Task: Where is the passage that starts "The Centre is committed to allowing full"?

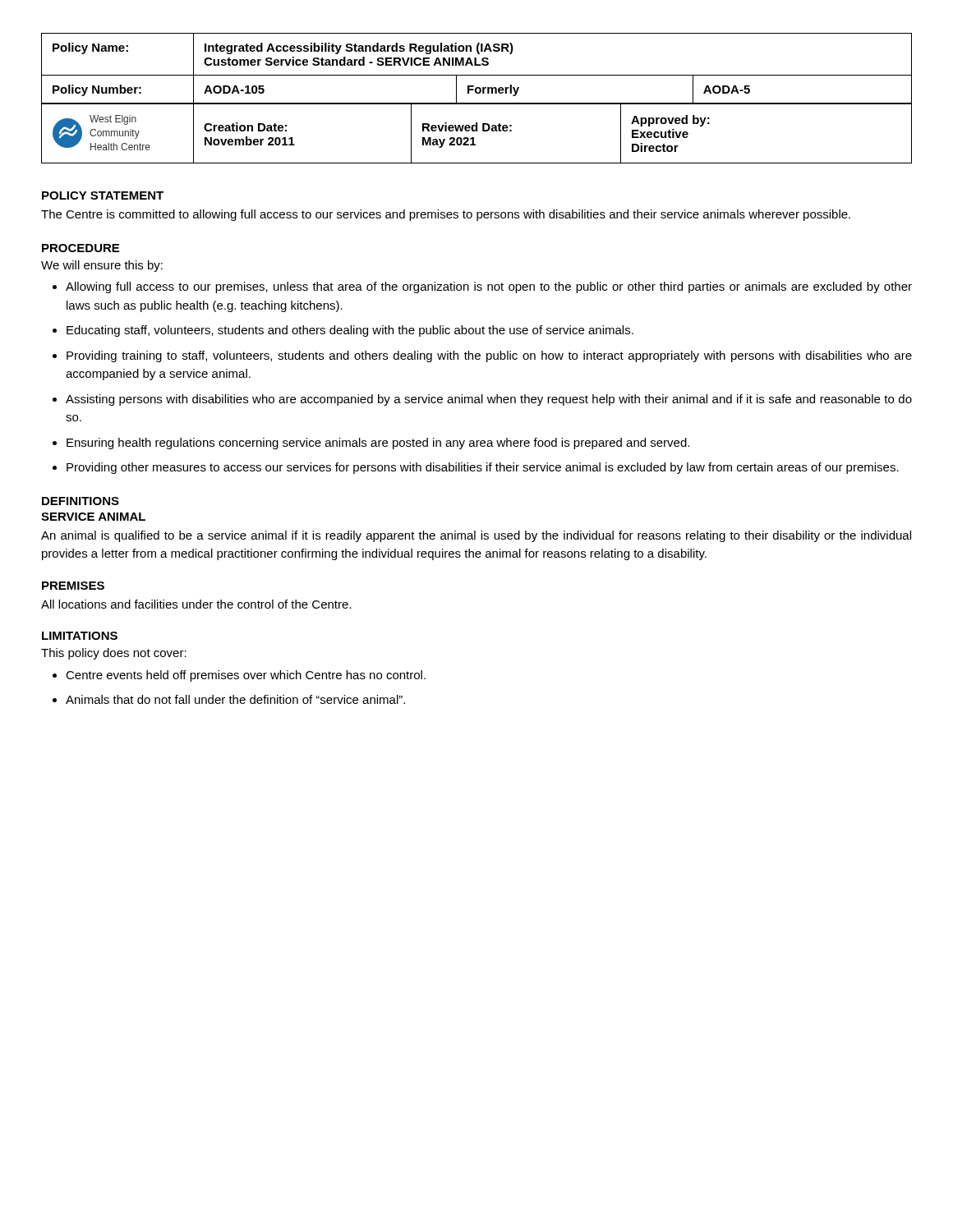Action: tap(446, 214)
